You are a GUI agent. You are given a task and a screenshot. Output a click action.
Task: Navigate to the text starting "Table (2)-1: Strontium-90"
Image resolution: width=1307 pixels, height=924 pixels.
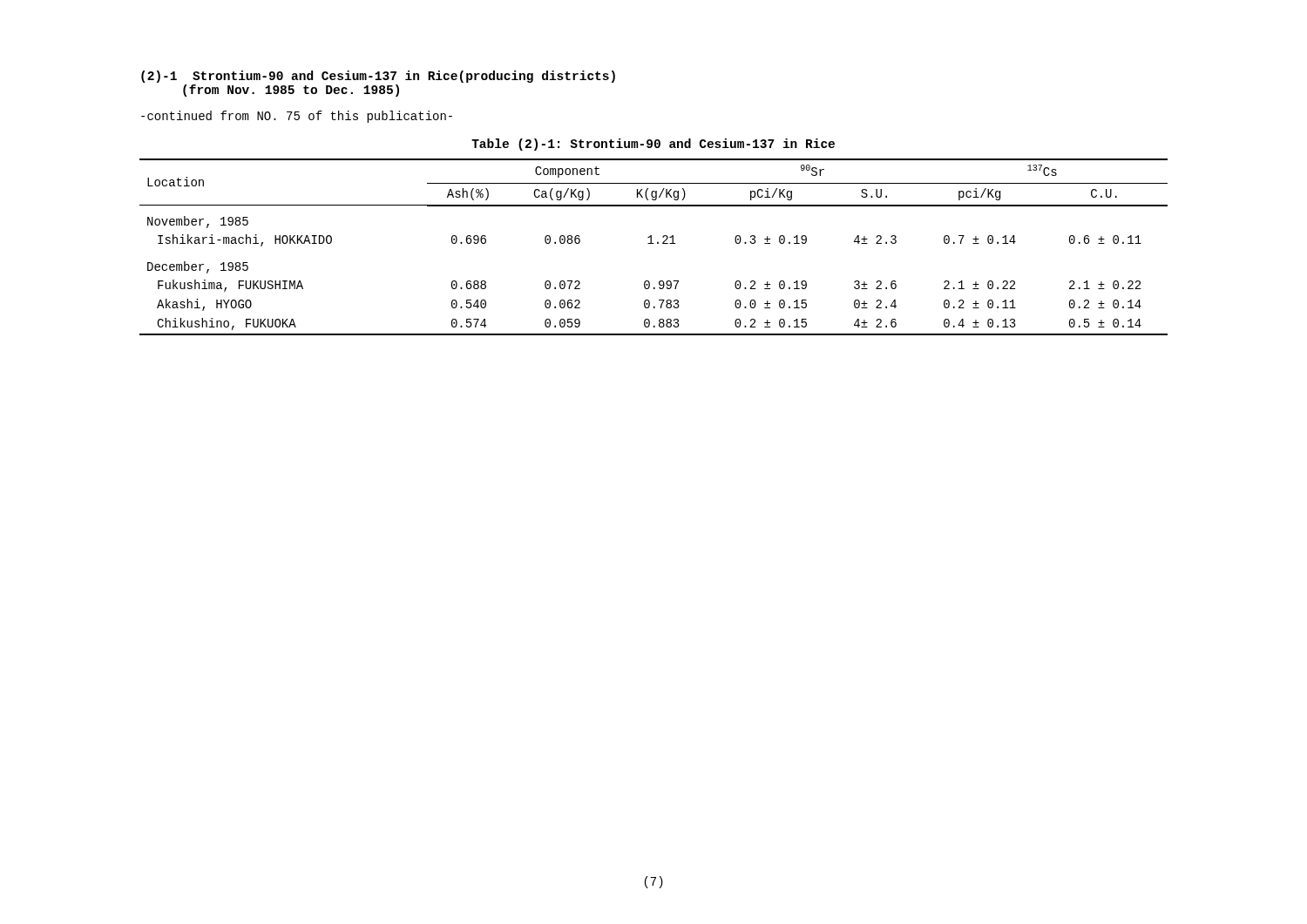tap(654, 145)
